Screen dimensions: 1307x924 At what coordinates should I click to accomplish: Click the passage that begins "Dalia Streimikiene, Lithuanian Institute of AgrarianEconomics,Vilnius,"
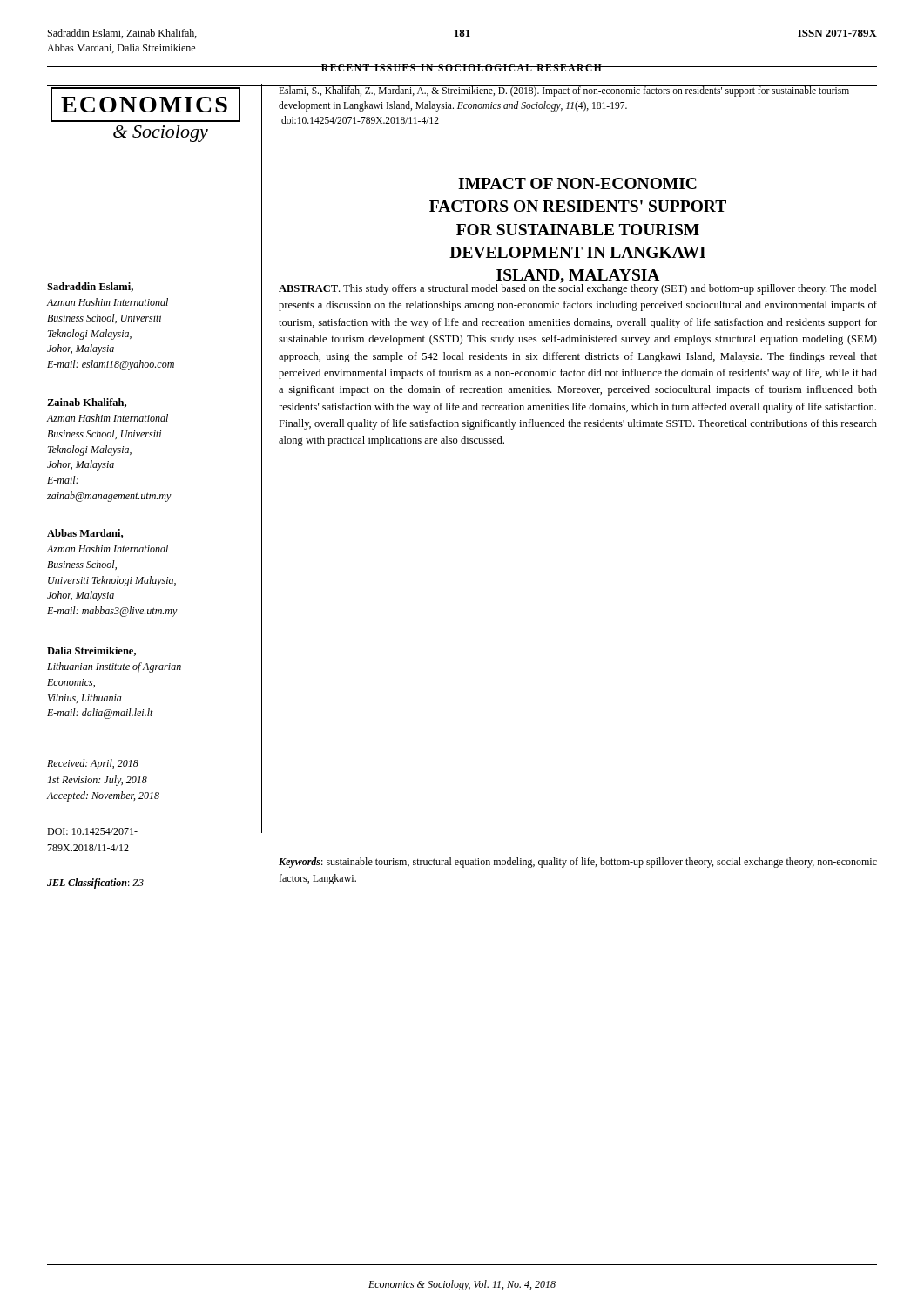pyautogui.click(x=156, y=683)
